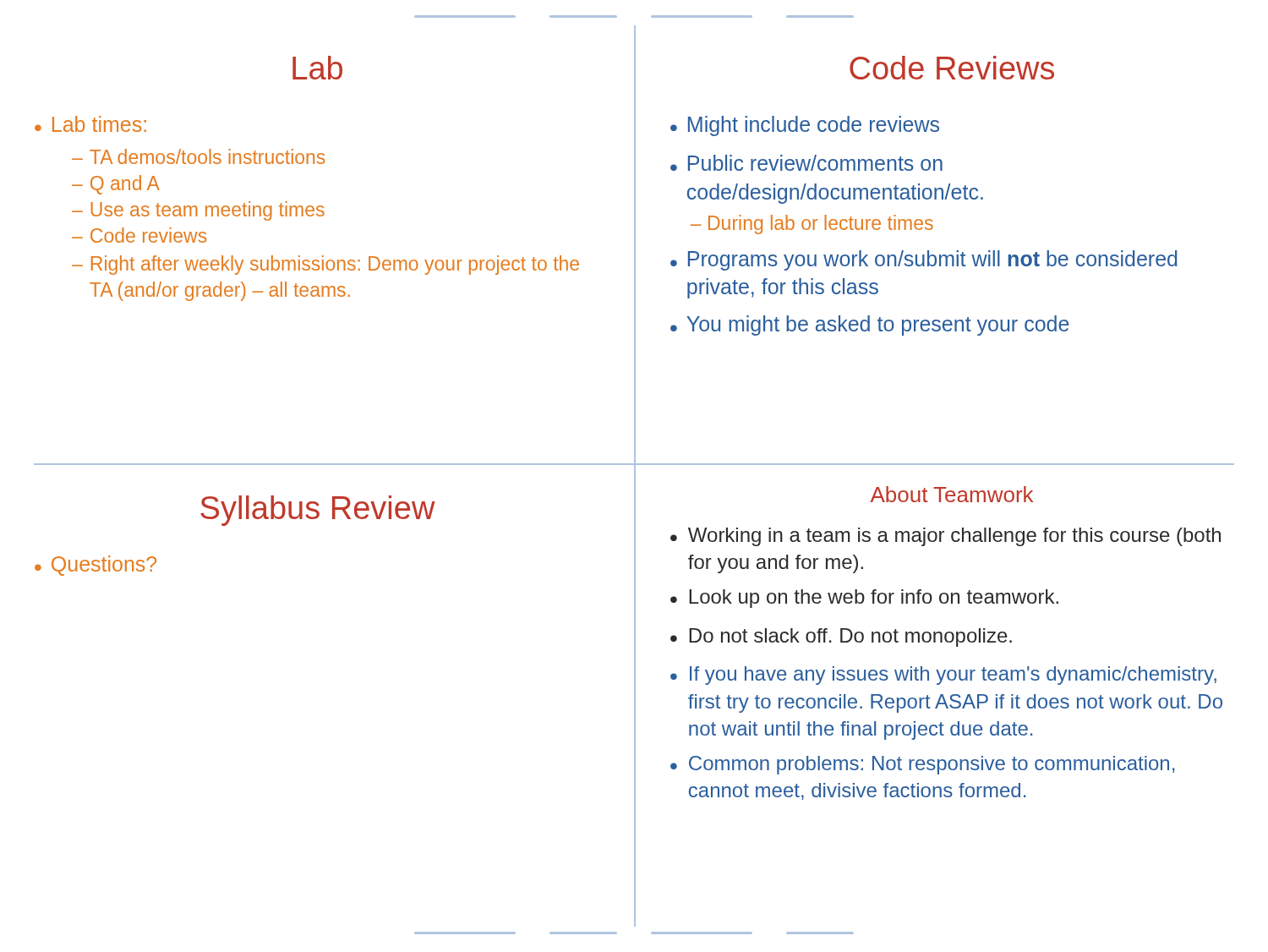1268x952 pixels.
Task: Select the title that says "Code Reviews"
Action: click(952, 68)
